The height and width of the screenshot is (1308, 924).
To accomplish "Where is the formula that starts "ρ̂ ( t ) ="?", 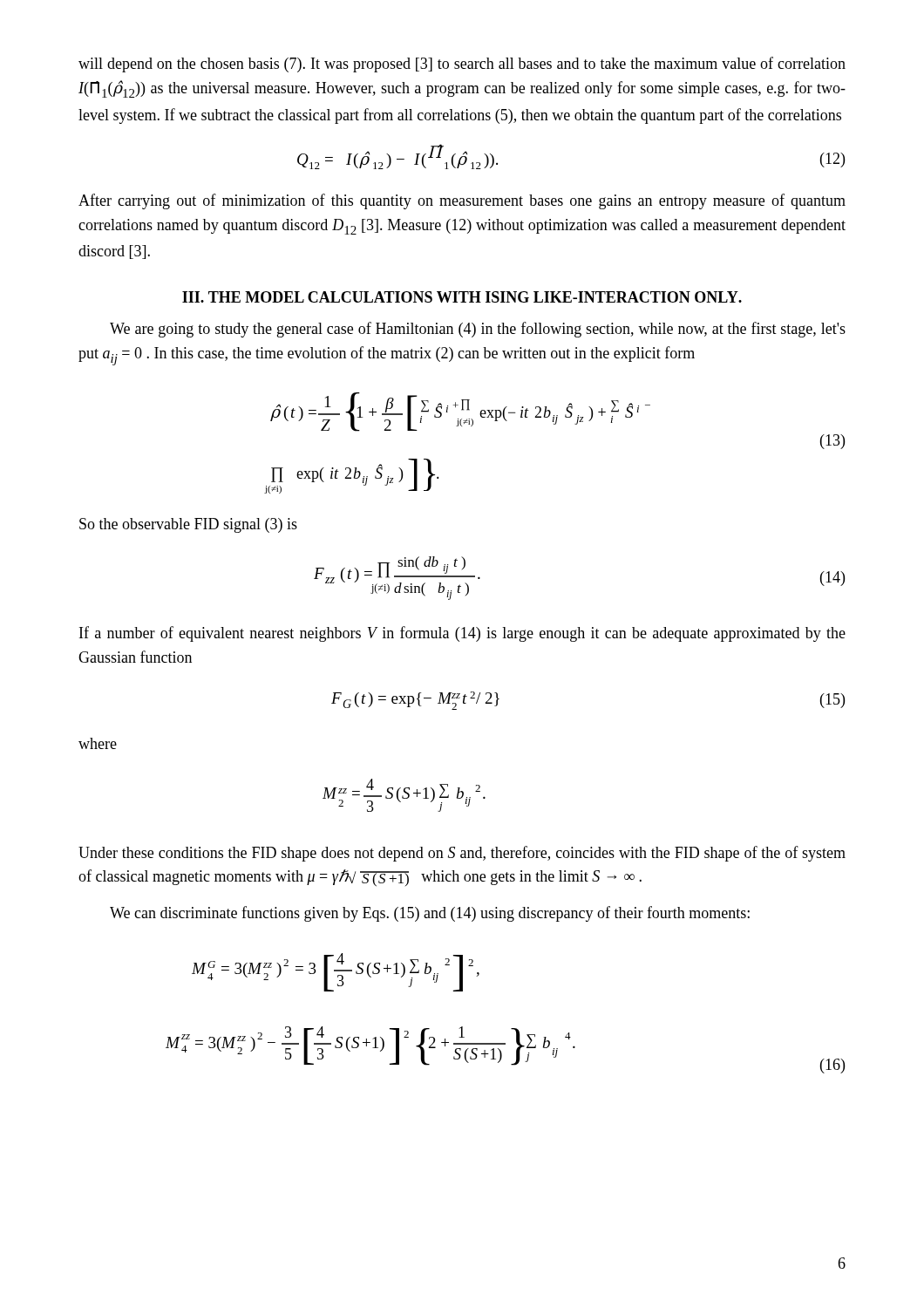I will pos(460,412).
